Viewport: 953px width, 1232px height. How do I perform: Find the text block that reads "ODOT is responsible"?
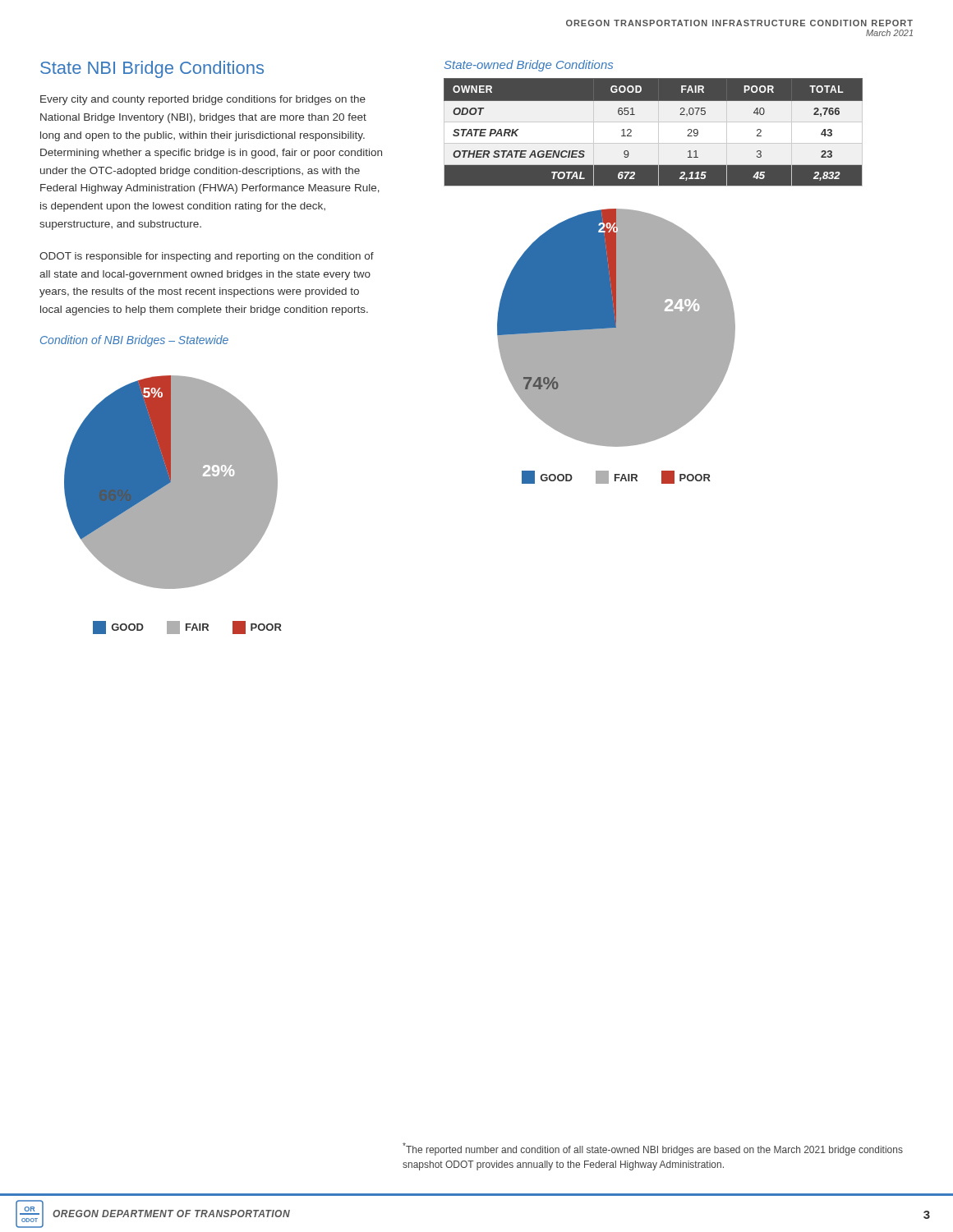click(206, 283)
